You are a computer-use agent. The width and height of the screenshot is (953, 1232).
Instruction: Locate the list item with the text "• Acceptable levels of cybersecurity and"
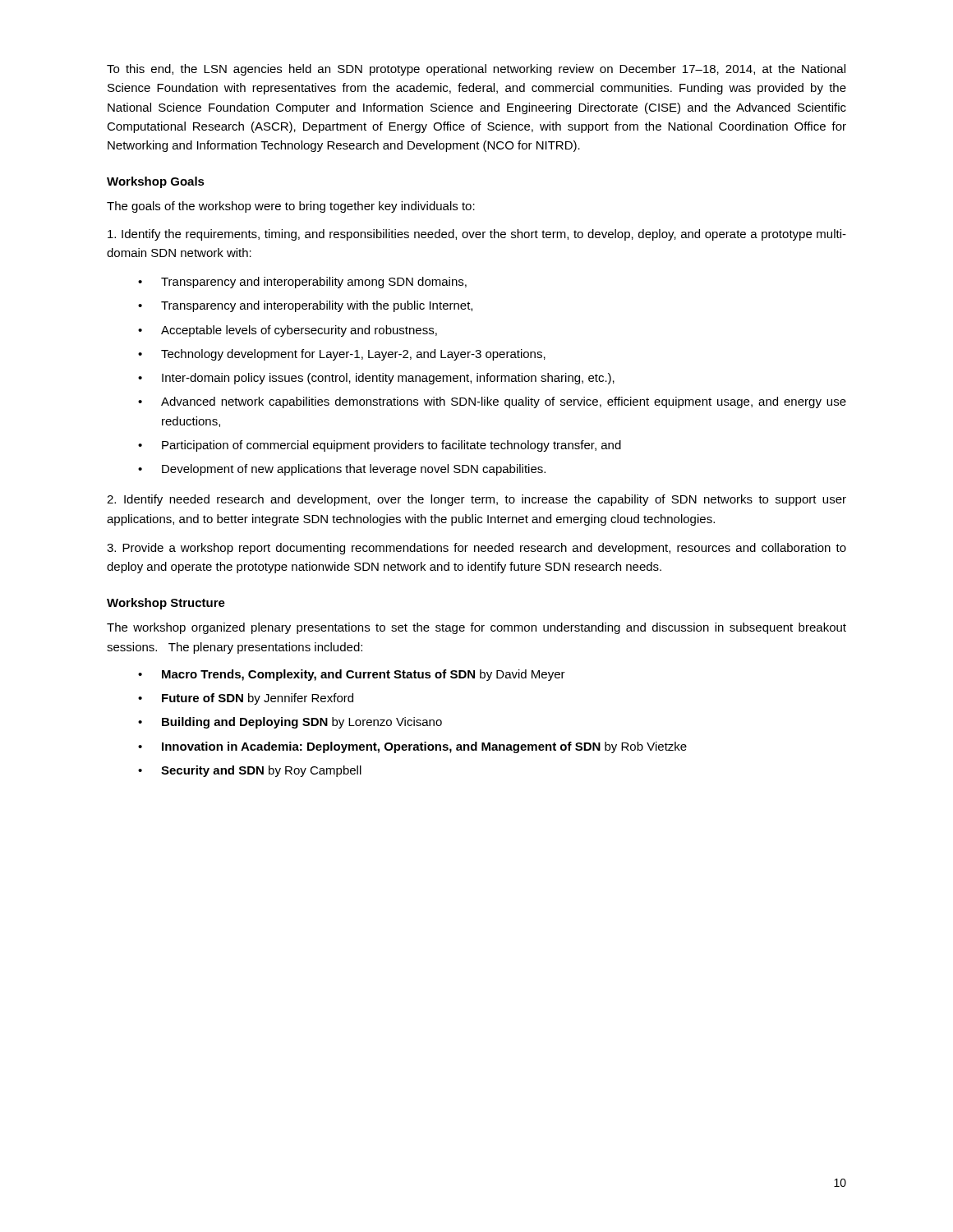click(288, 331)
